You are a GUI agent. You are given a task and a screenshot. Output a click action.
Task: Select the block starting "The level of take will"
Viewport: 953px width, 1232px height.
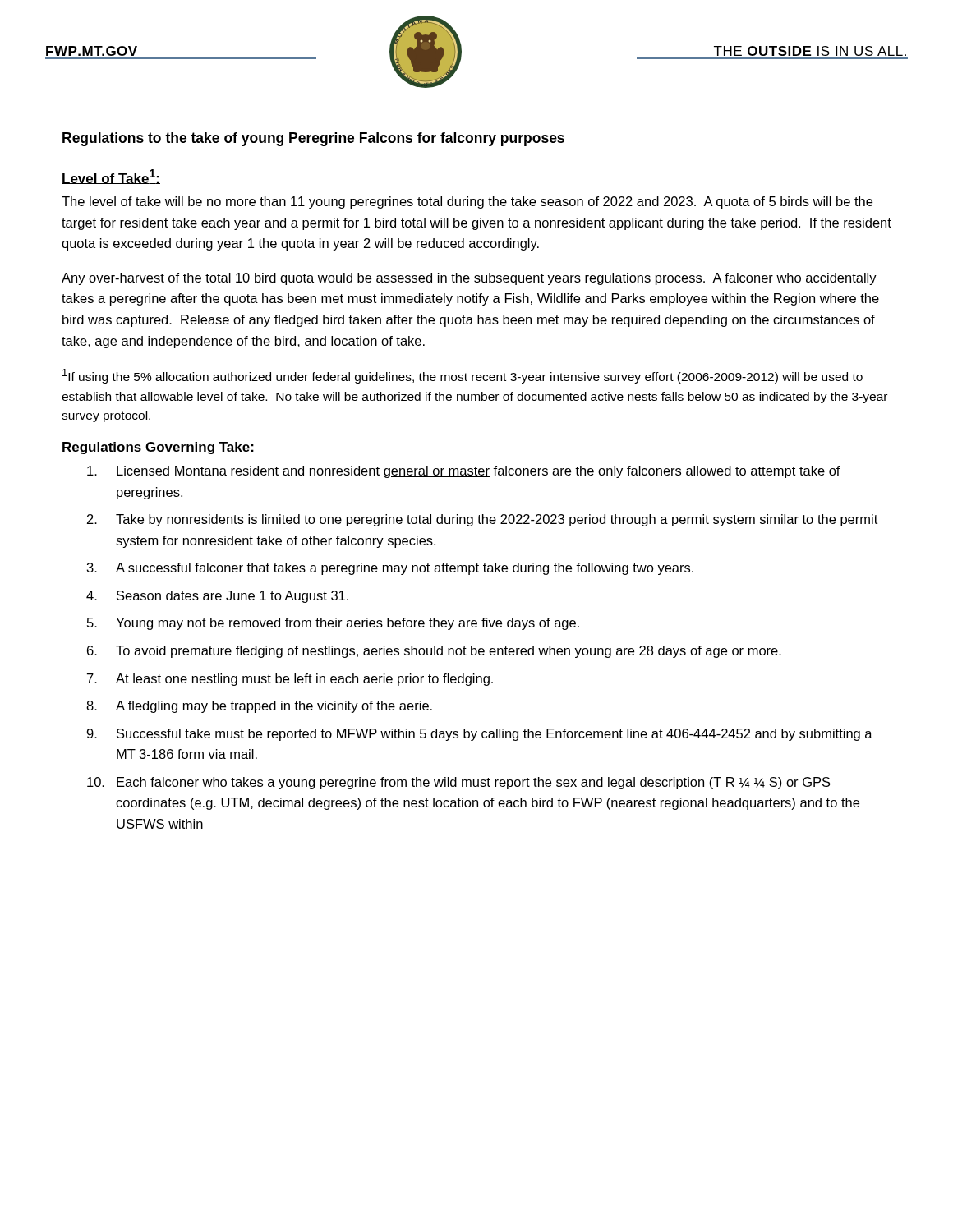coord(476,222)
